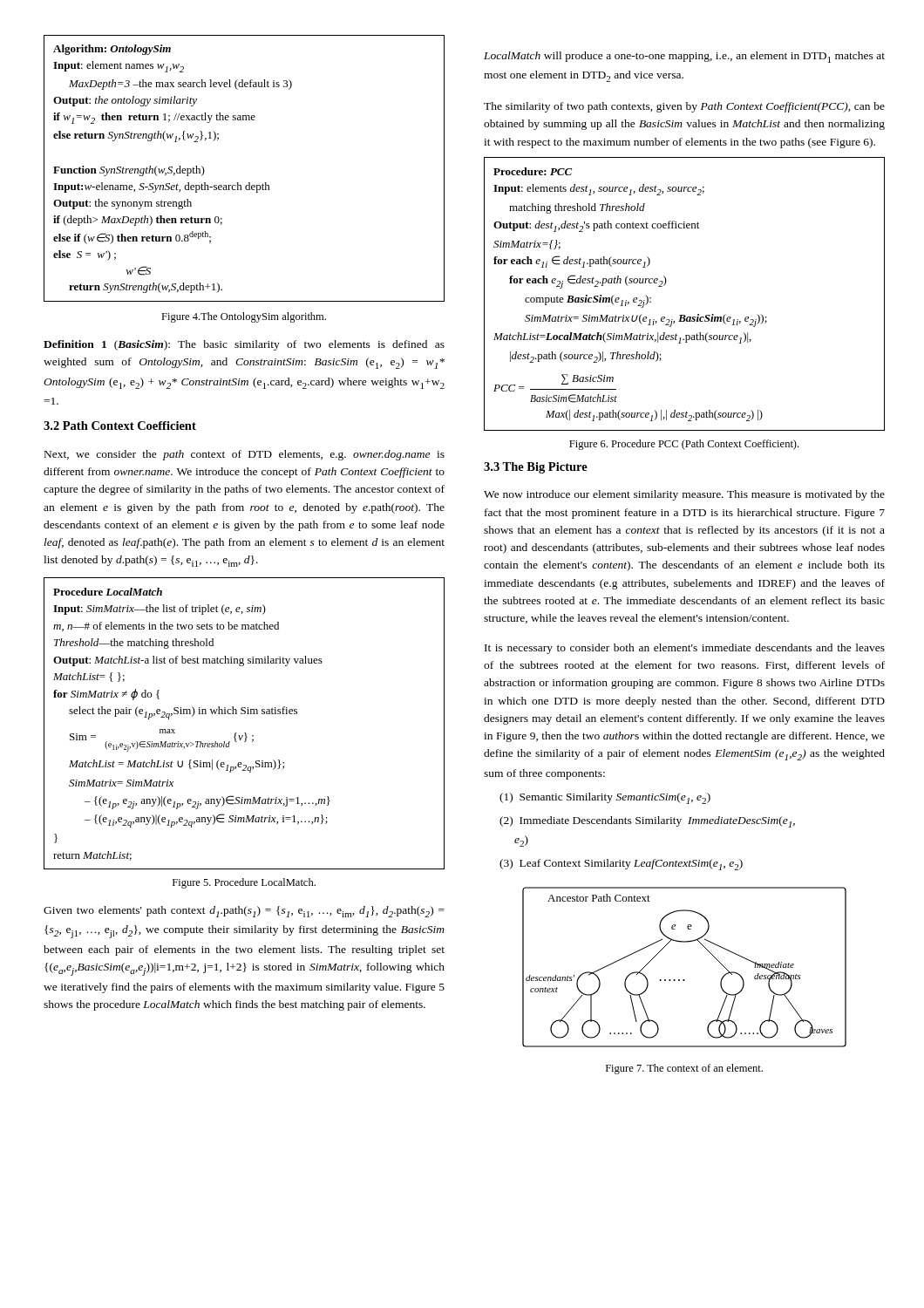
Task: Point to "Figure 5. Procedure LocalMatch."
Action: (244, 883)
